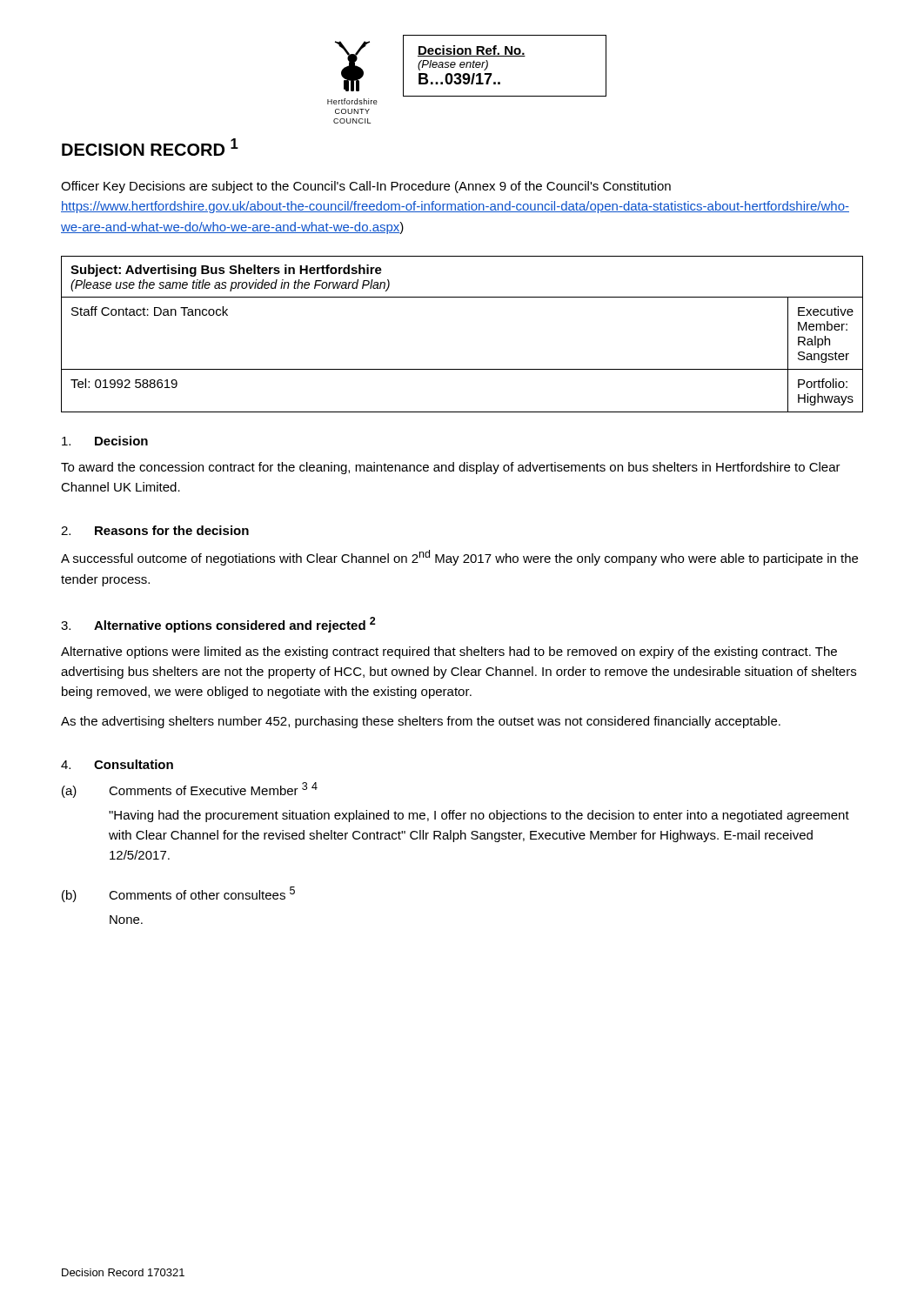Click the passage that begins "Alternative options were limited as the existing"
924x1305 pixels.
[x=459, y=671]
